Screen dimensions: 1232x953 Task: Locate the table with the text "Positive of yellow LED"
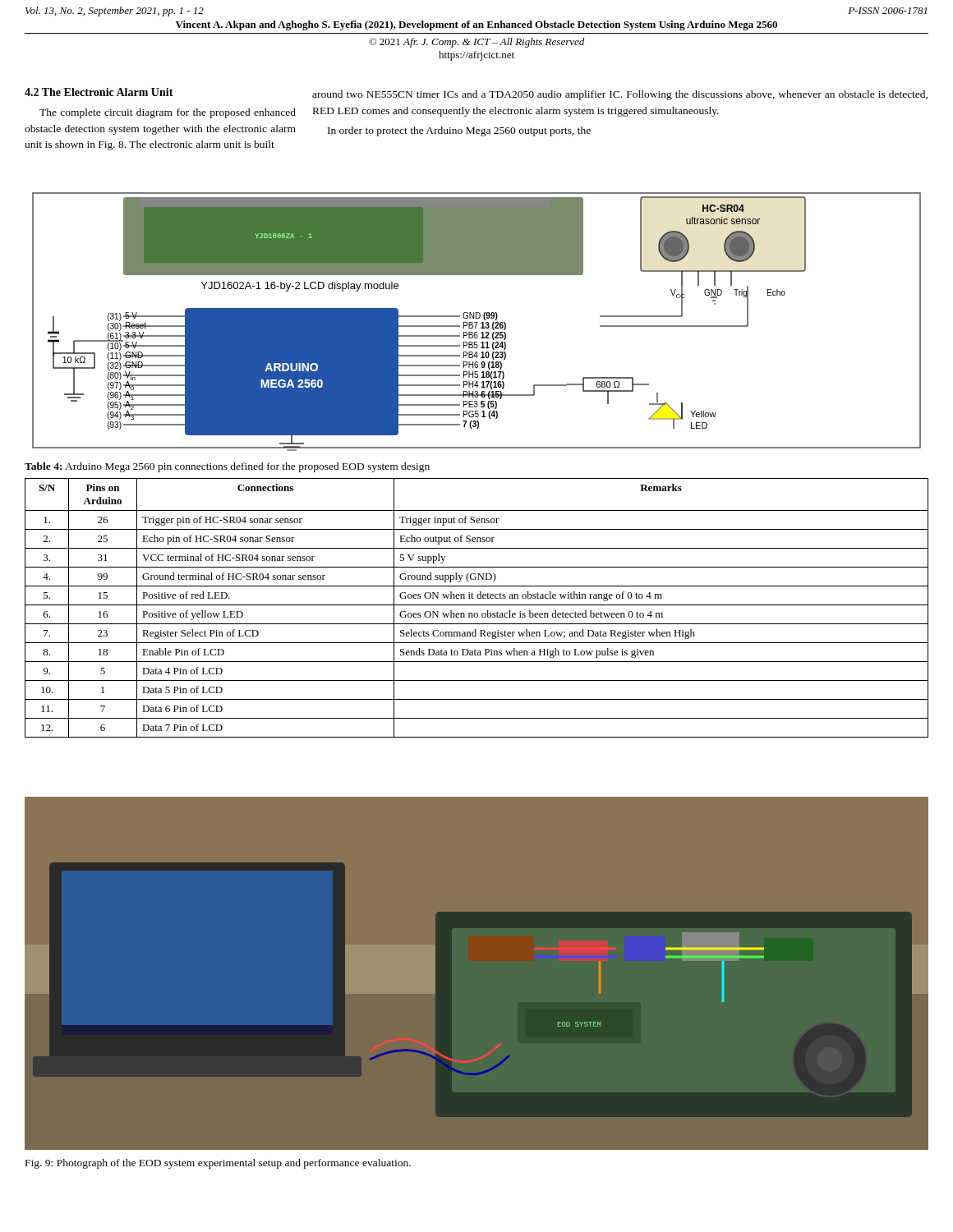[x=476, y=608]
